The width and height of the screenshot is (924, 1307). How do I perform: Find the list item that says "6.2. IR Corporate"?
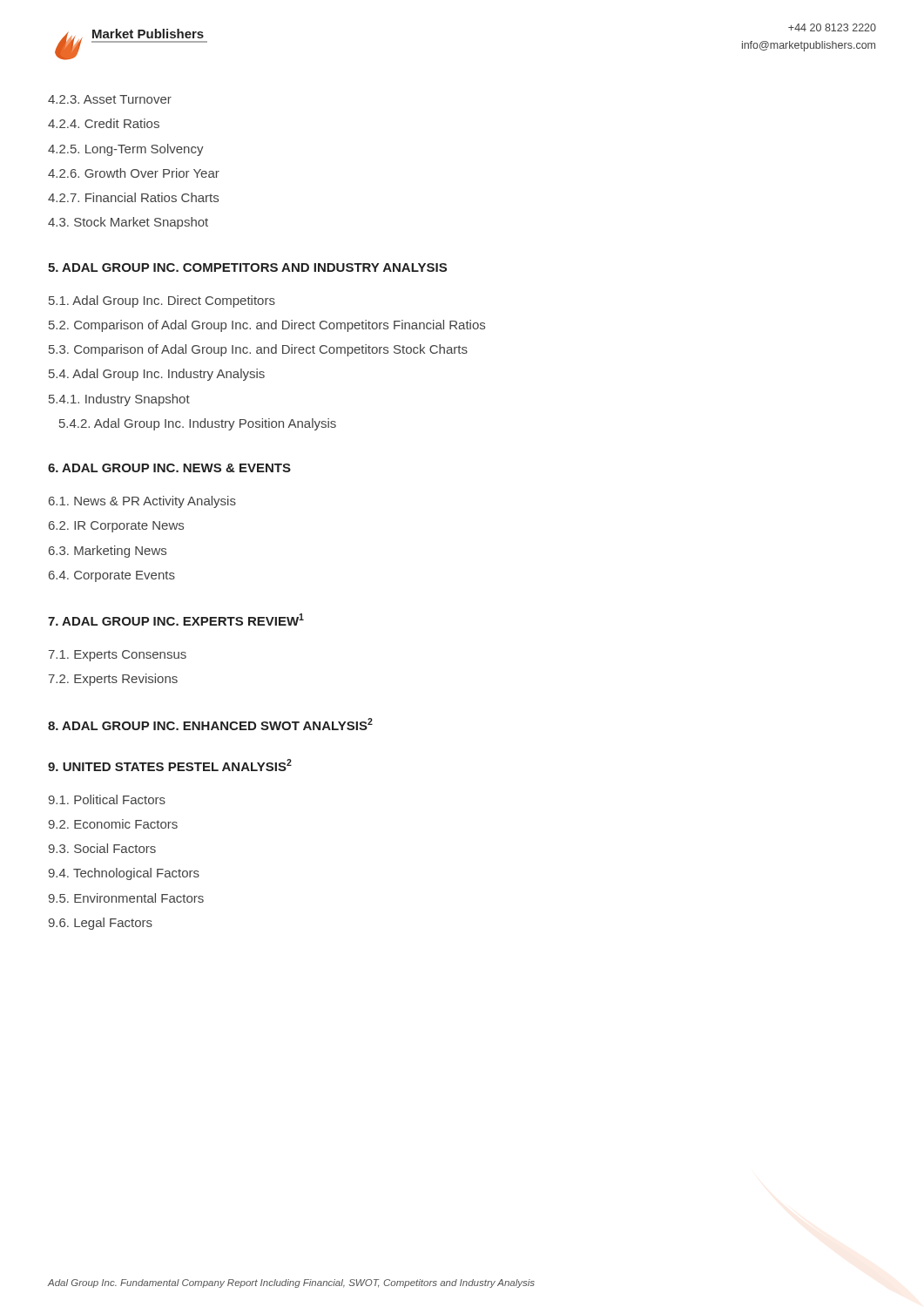(116, 525)
